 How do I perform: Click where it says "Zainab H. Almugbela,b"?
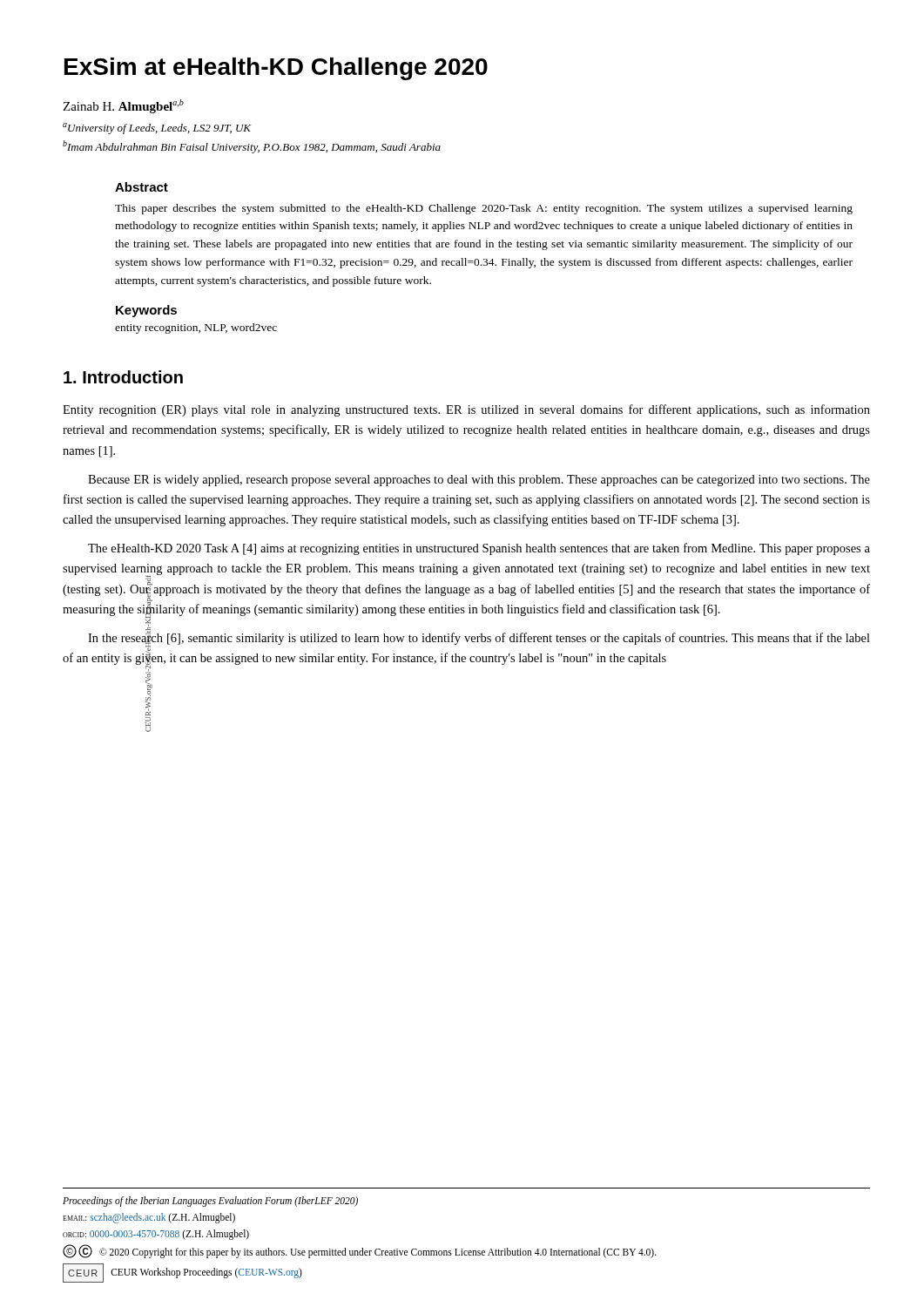click(x=123, y=105)
